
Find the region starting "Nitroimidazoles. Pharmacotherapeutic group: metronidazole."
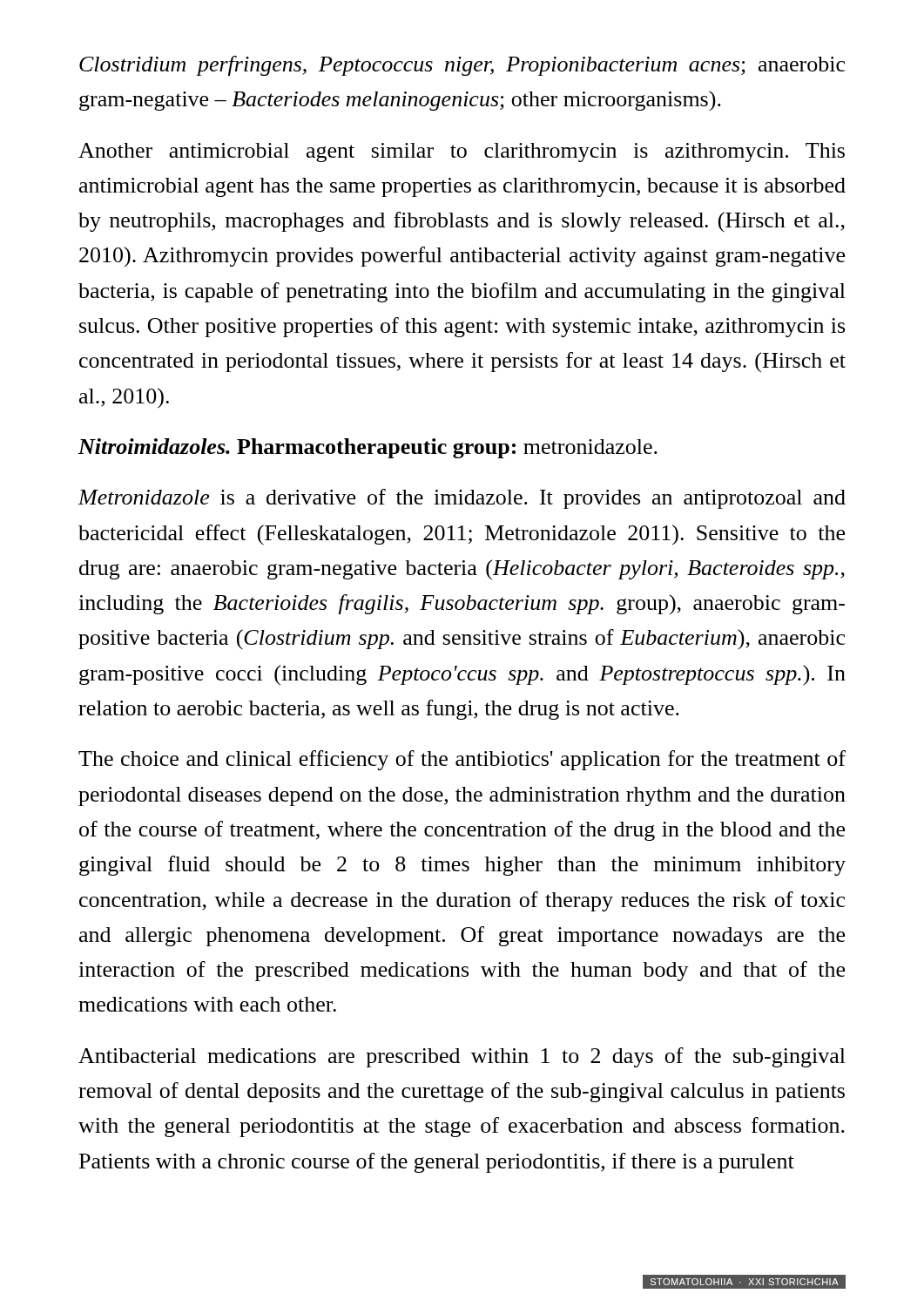(462, 447)
